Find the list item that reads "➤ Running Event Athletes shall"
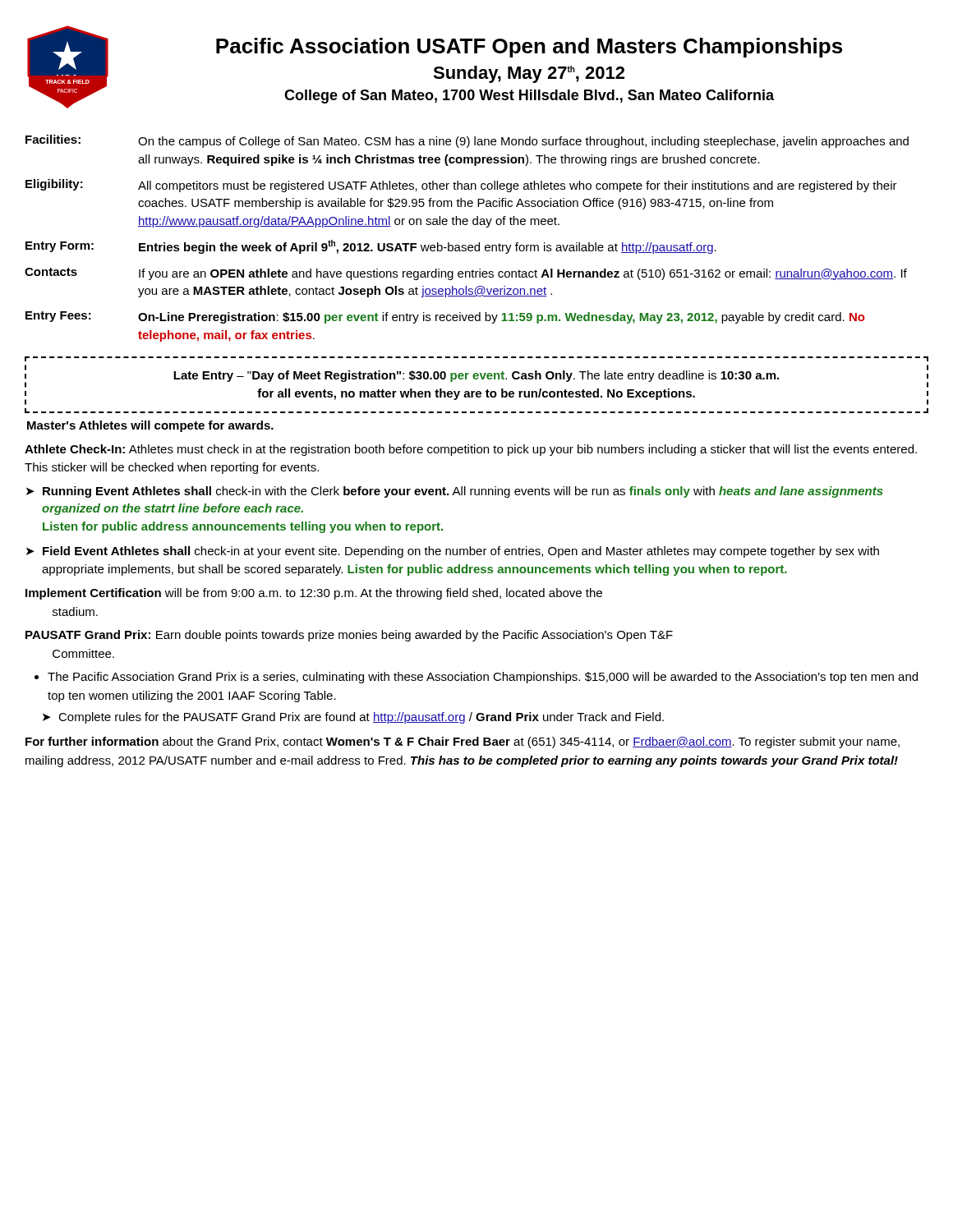Screen dimensions: 1232x953 tap(455, 492)
